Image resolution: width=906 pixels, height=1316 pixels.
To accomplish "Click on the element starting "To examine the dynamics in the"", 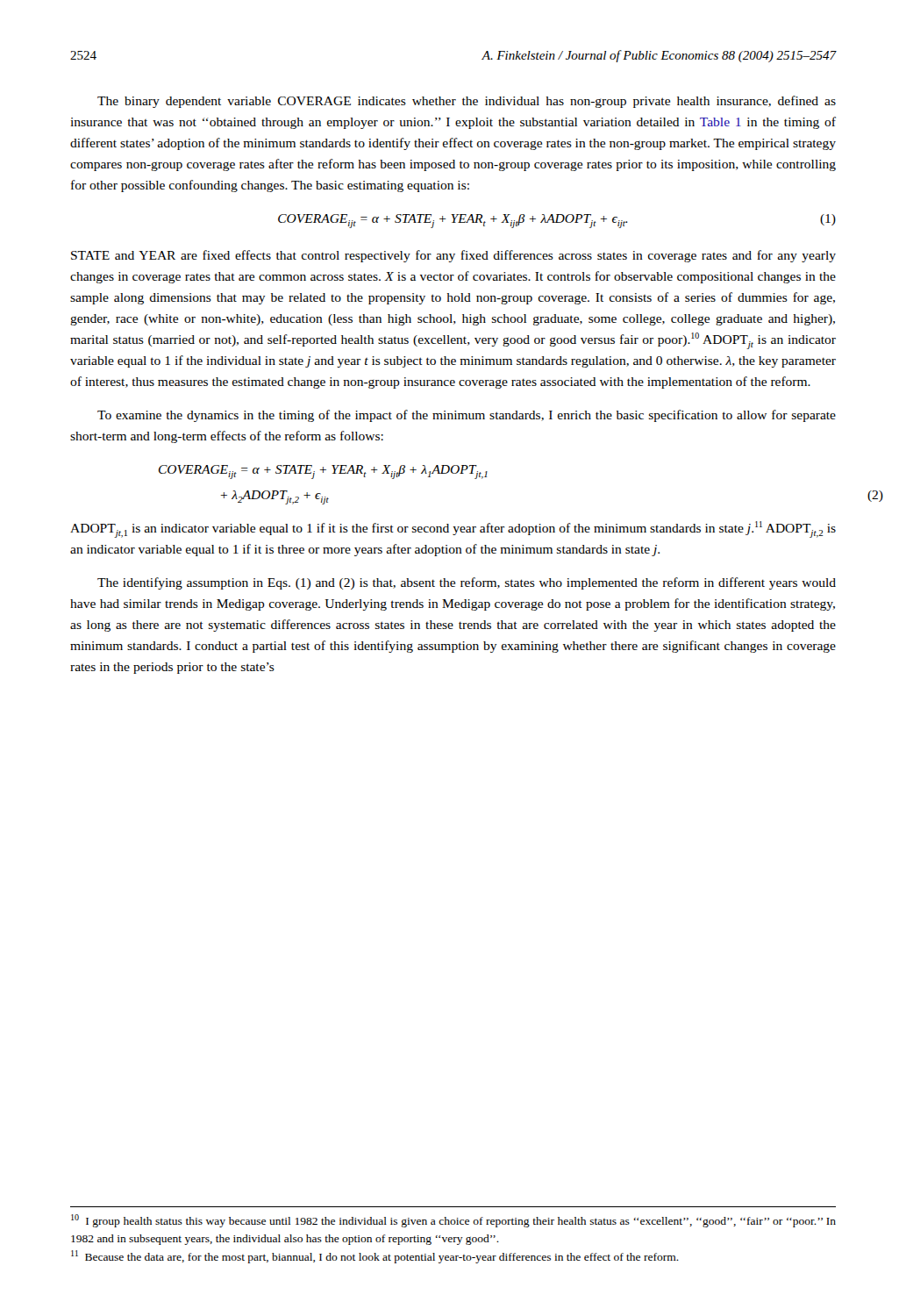I will click(453, 426).
